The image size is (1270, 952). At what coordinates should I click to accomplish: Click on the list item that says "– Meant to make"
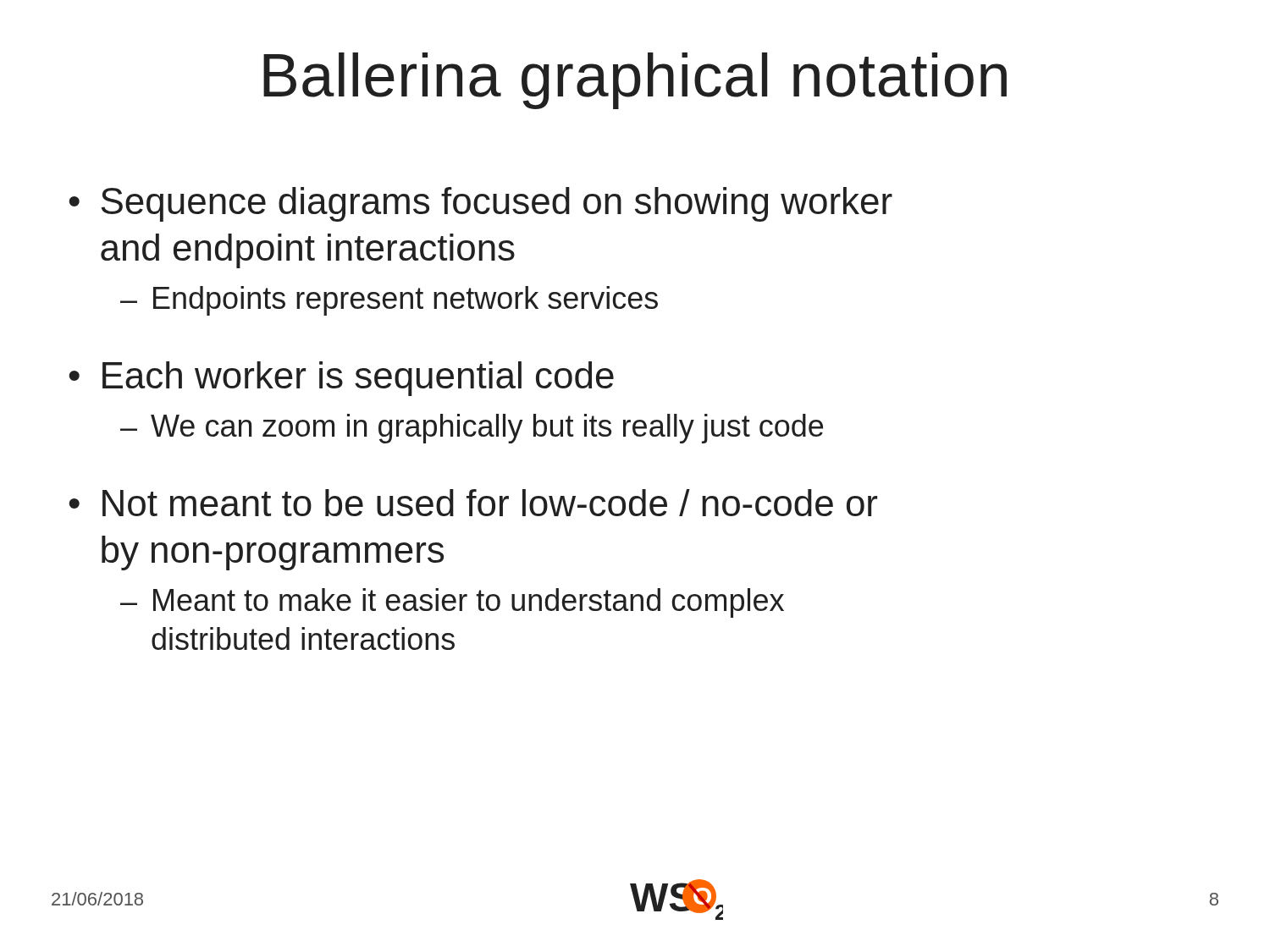(x=452, y=621)
